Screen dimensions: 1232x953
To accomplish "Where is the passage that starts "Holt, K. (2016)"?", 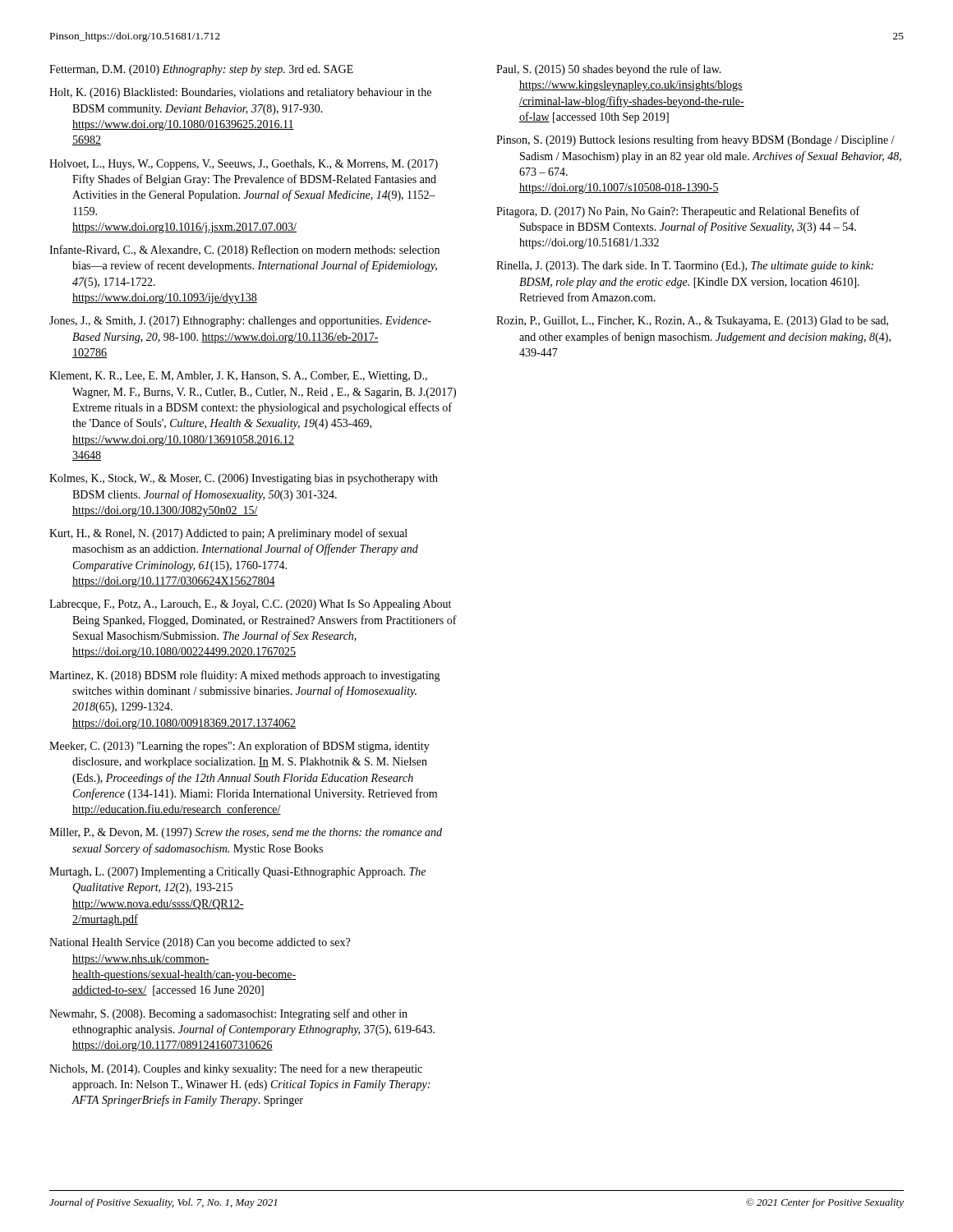I will tap(240, 116).
